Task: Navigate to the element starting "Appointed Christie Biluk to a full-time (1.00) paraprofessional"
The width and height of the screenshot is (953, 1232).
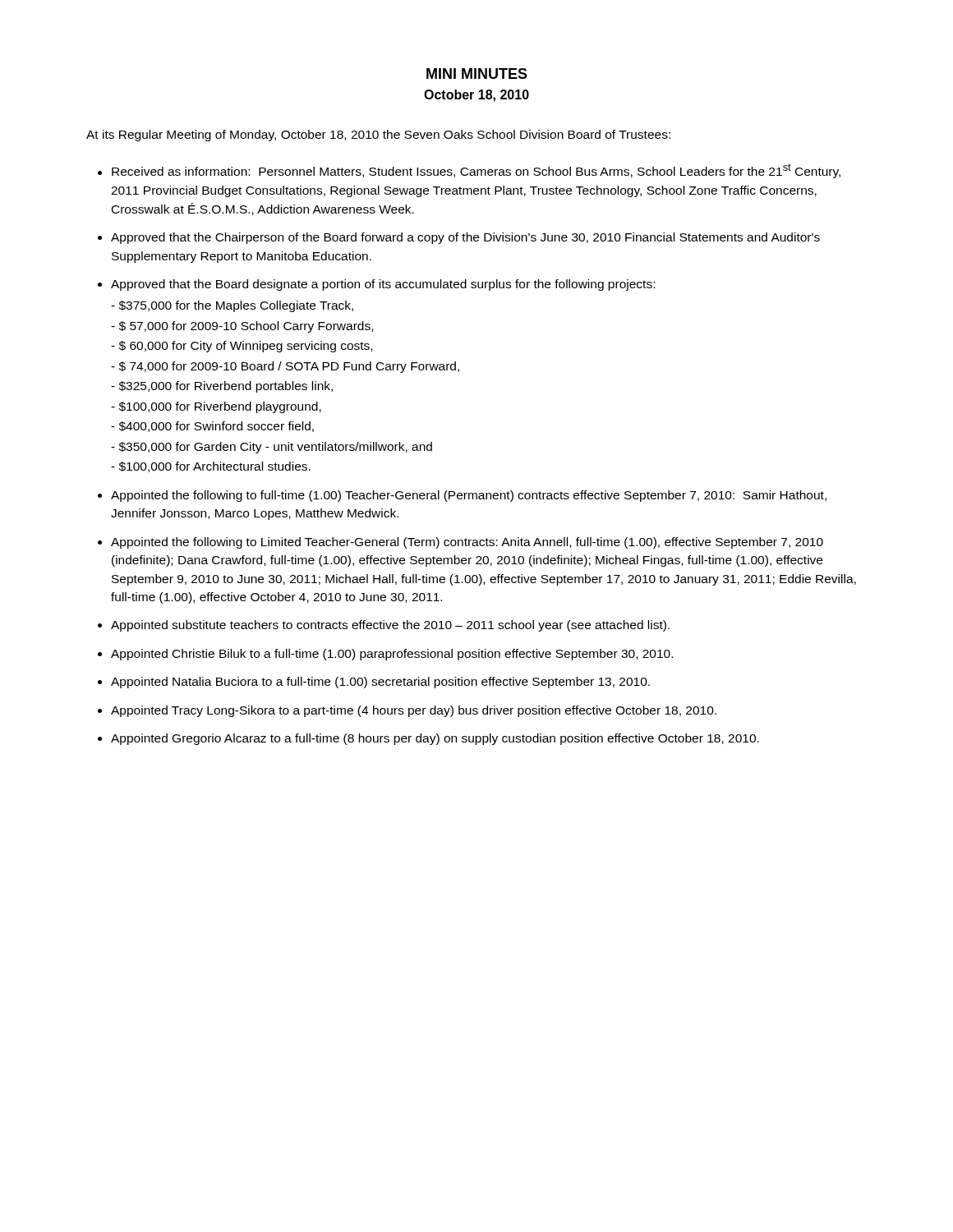Action: (x=393, y=653)
